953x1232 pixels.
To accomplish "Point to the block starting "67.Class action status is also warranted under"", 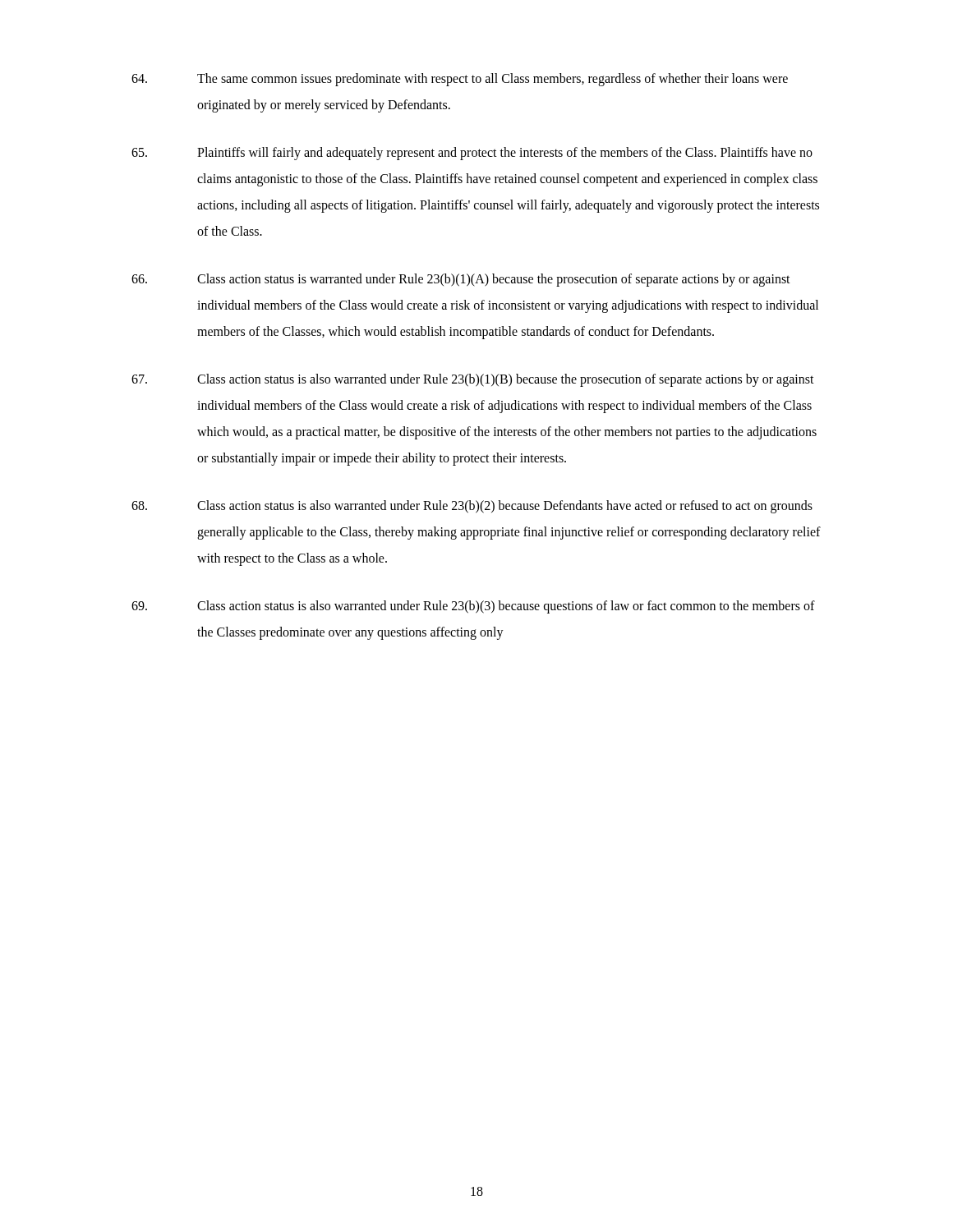I will point(474,416).
